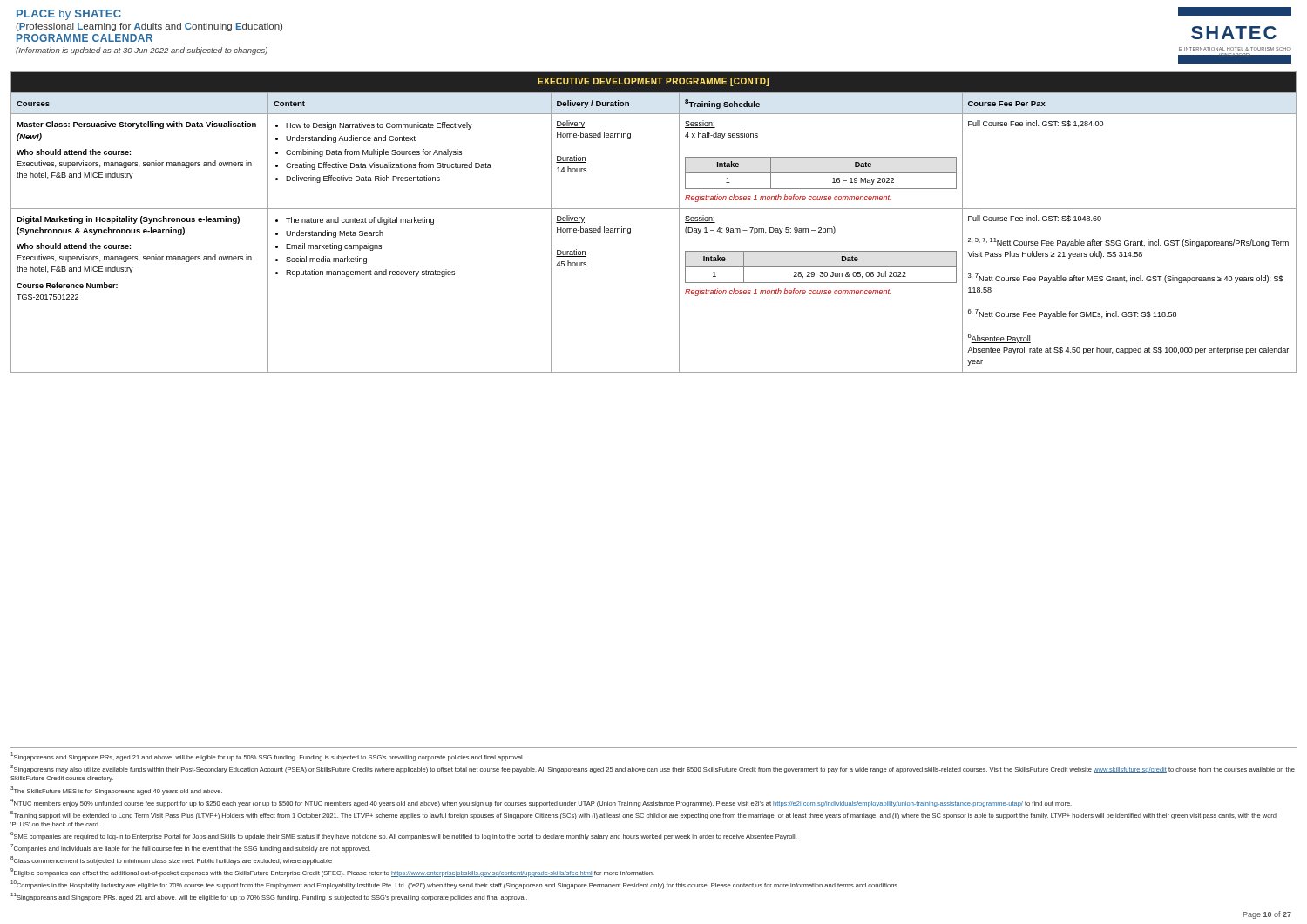Image resolution: width=1307 pixels, height=924 pixels.
Task: Locate the footnote with the text "6SME companies are required"
Action: coord(404,835)
